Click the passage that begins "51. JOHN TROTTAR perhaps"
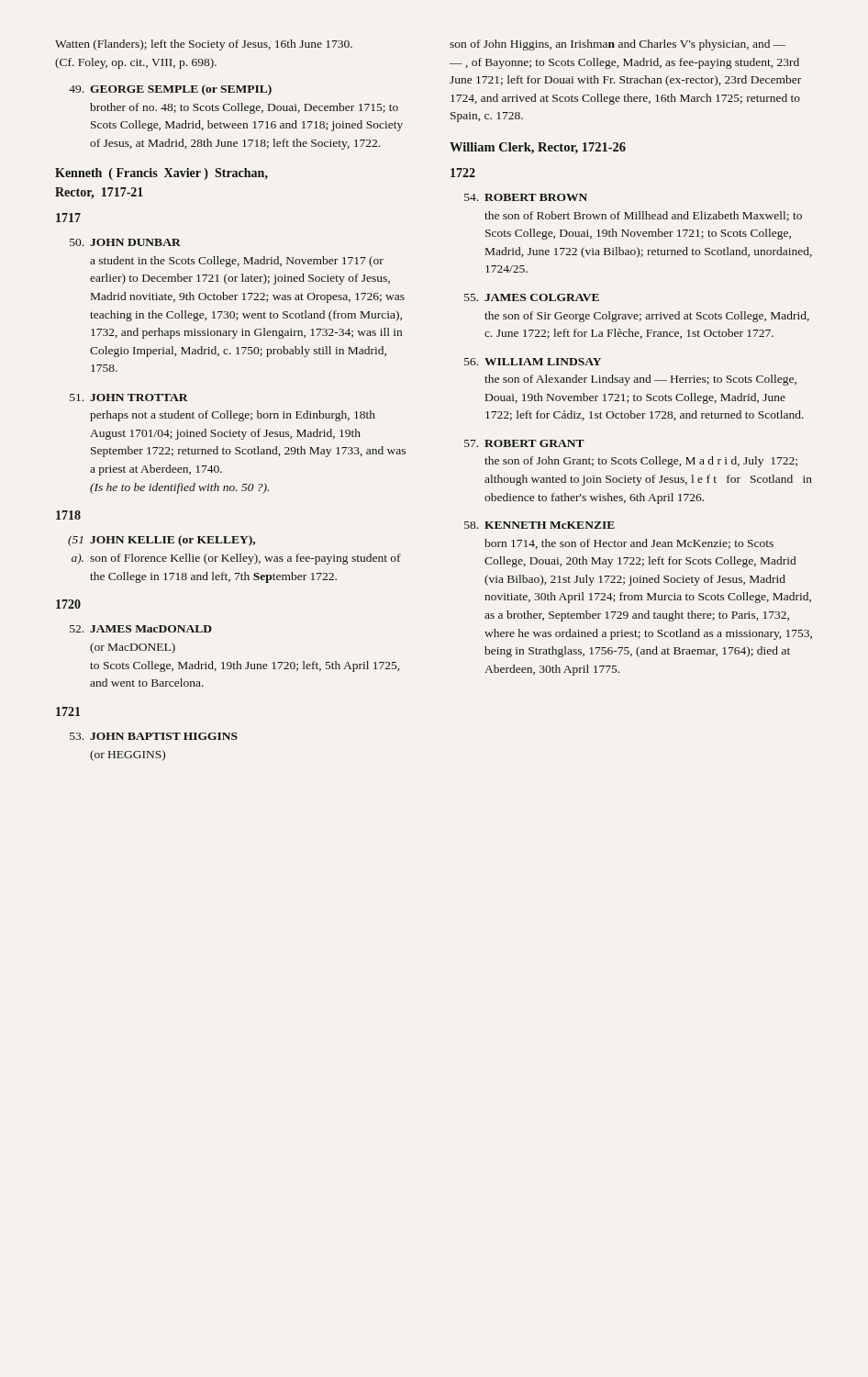 click(x=234, y=442)
